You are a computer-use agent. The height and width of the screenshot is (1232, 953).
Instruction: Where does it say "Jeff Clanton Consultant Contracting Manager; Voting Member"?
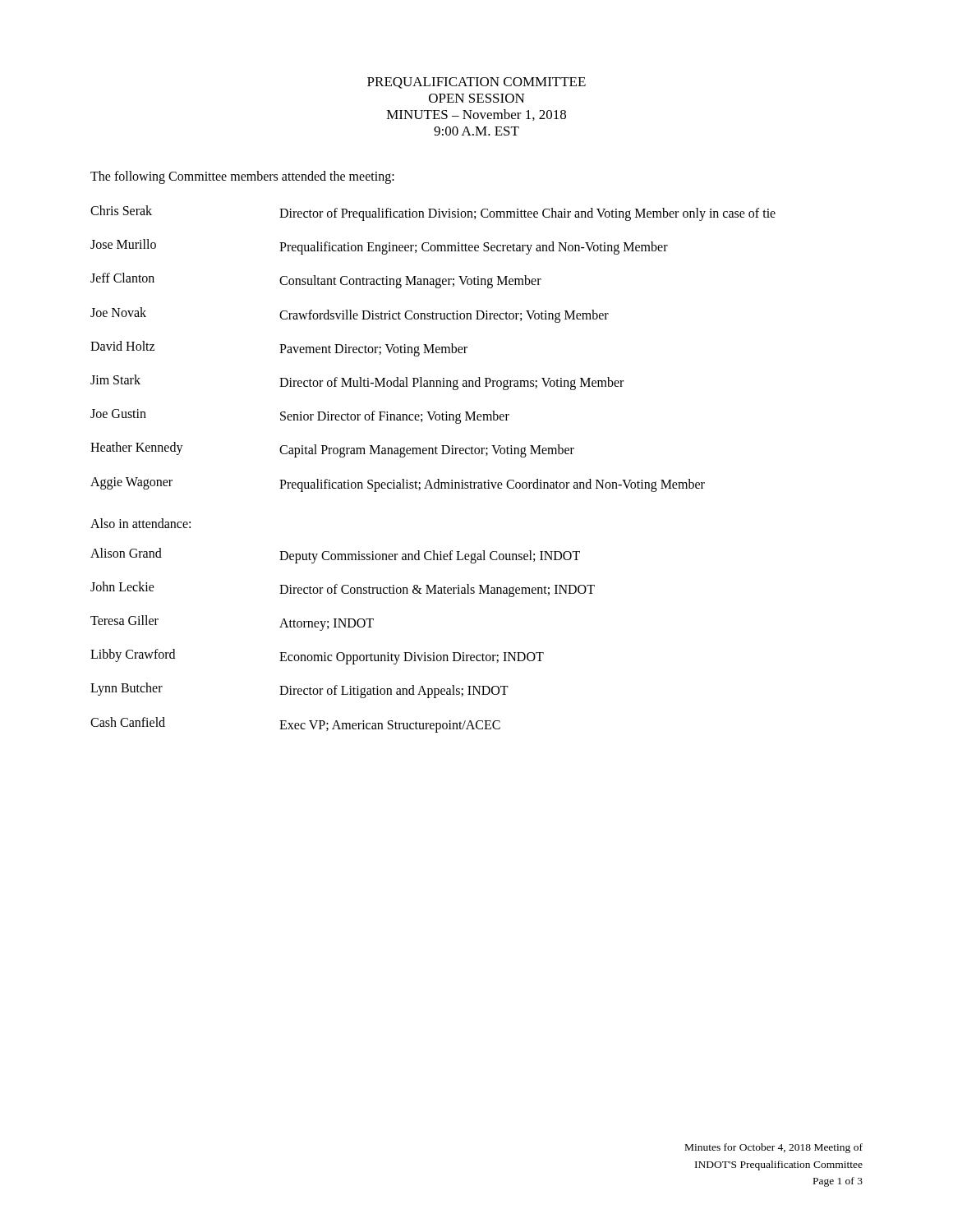click(x=476, y=281)
